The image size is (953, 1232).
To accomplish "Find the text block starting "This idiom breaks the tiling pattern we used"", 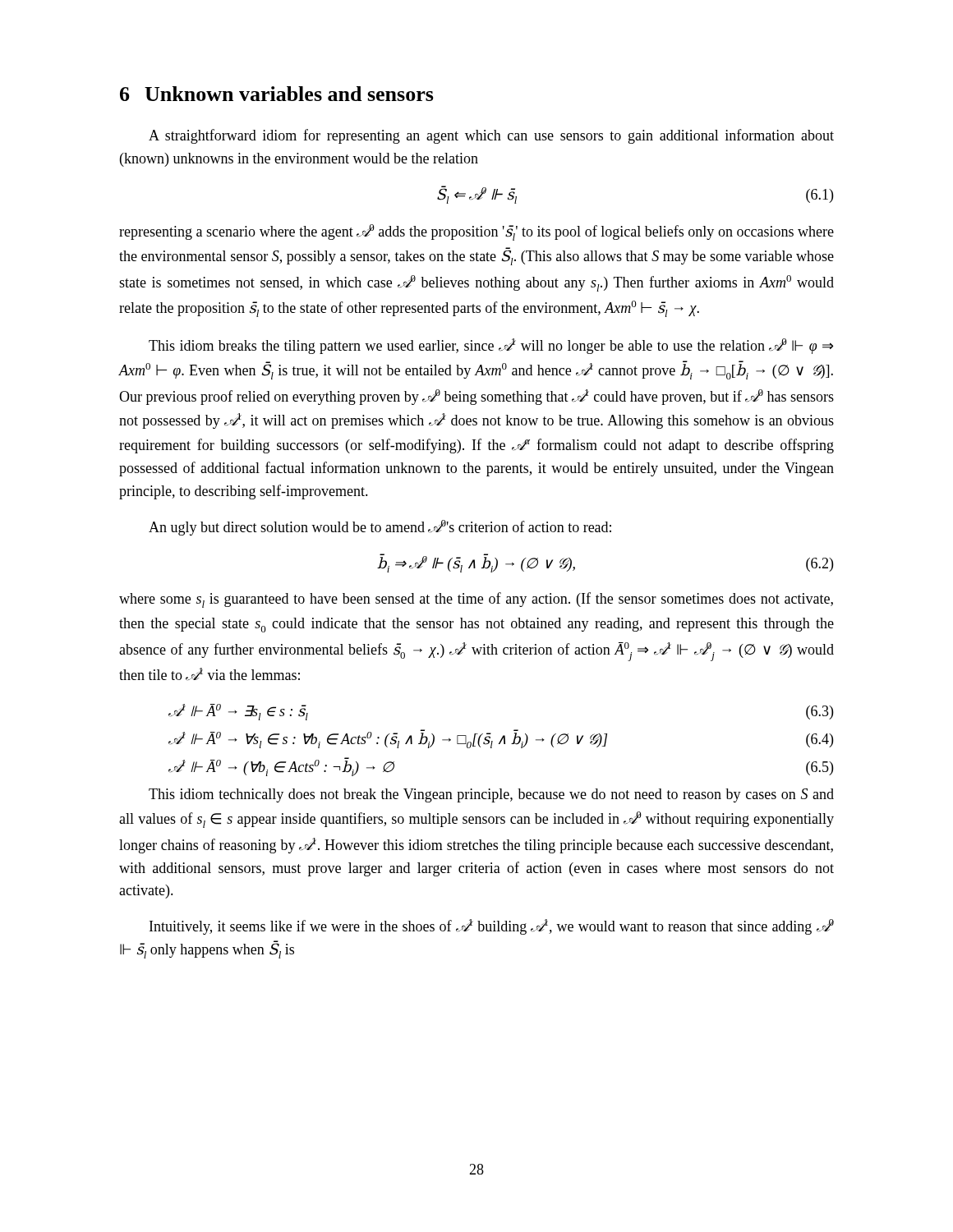I will point(476,419).
